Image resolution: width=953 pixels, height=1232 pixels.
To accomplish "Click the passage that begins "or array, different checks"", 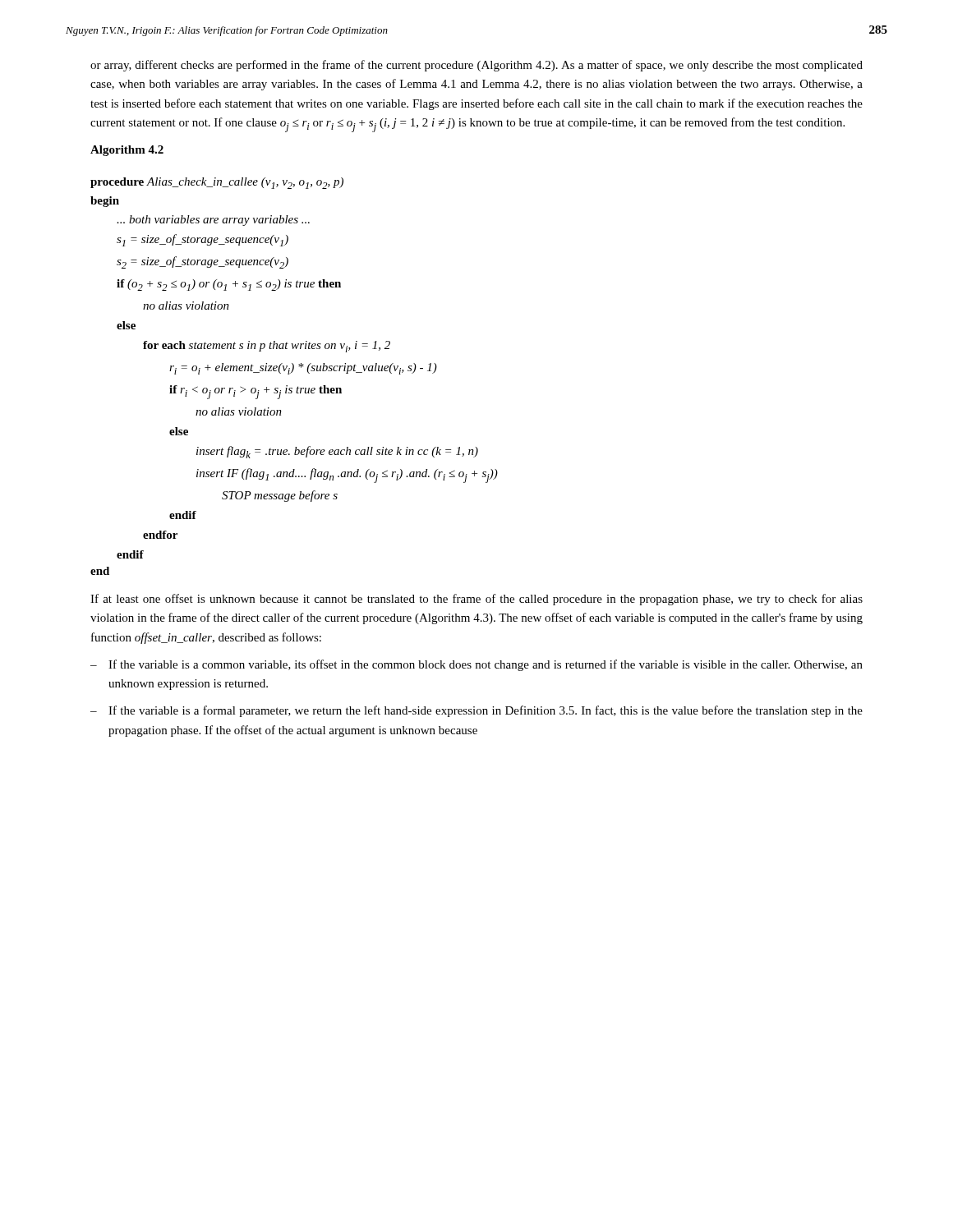I will 476,95.
